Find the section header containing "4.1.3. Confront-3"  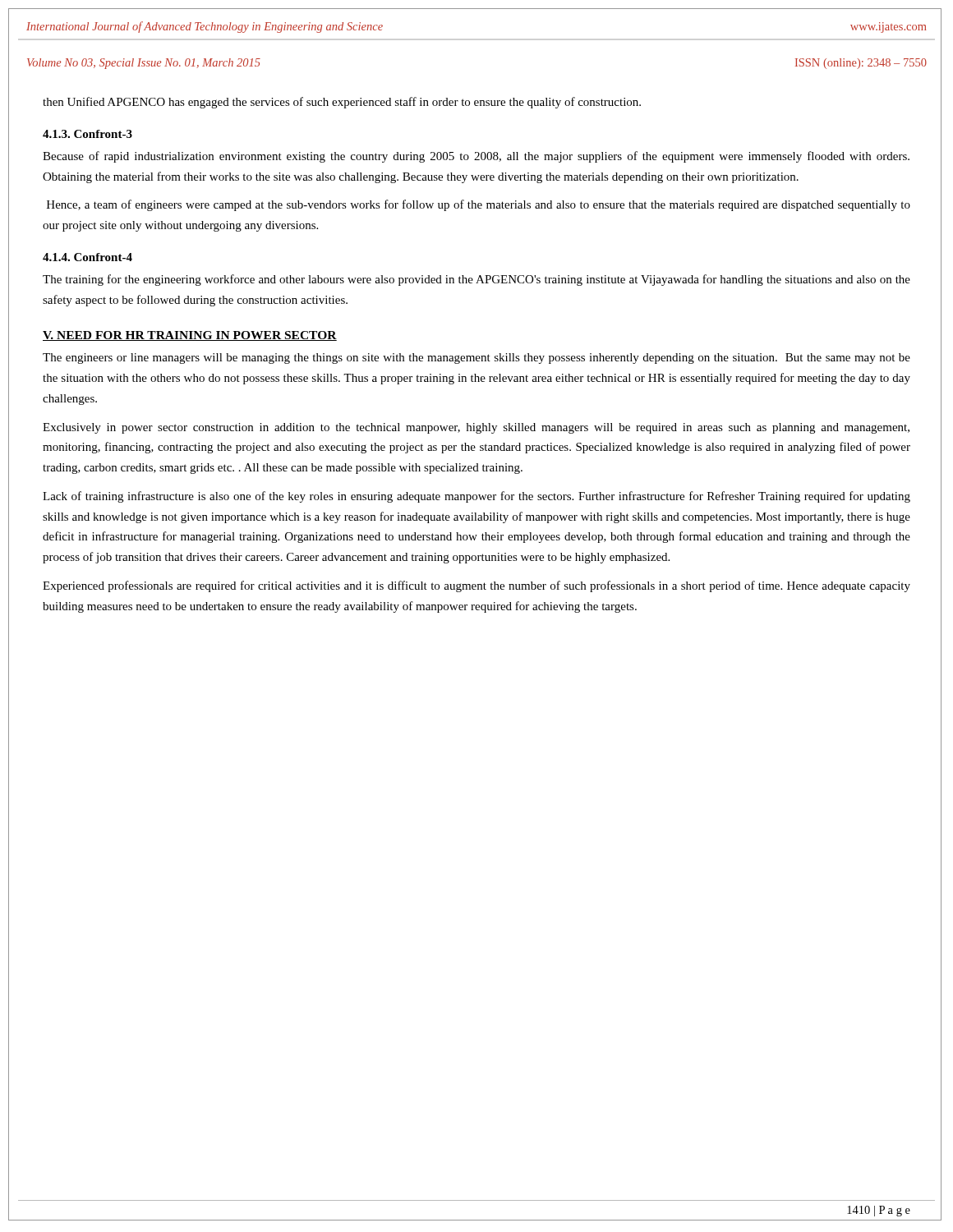(x=87, y=134)
